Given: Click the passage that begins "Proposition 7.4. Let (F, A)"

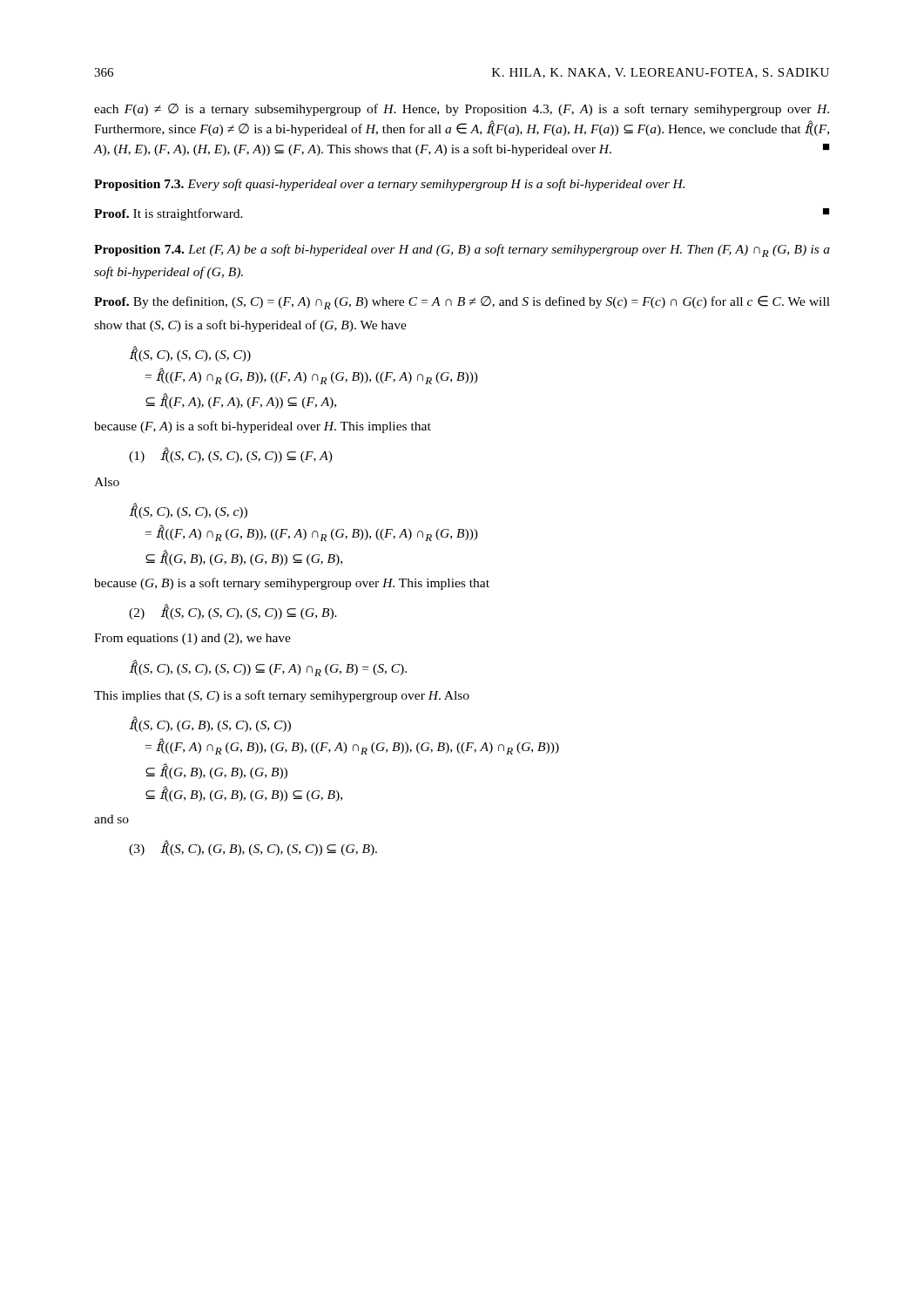Looking at the screenshot, I should (x=462, y=260).
